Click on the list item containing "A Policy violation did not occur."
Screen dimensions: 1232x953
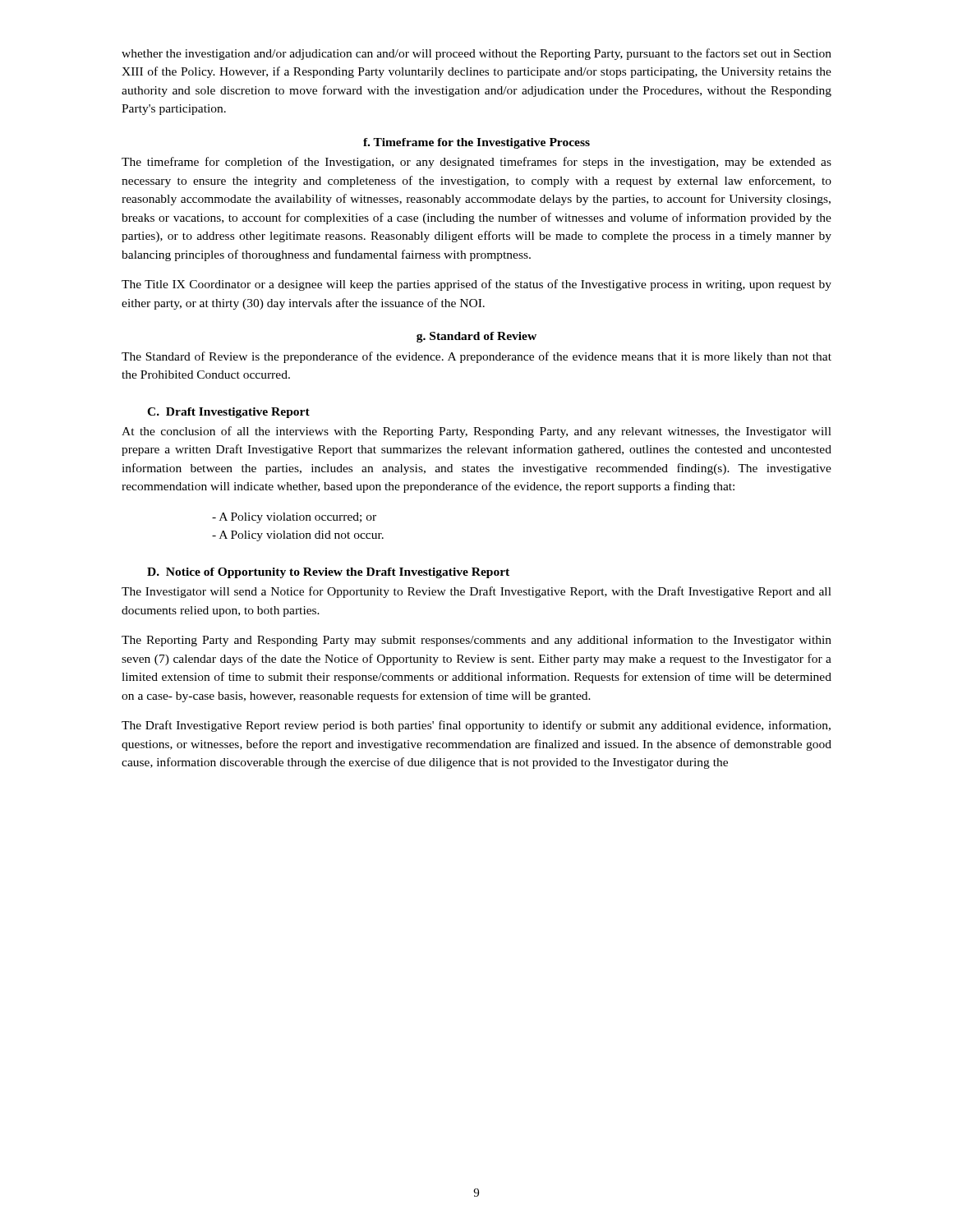(298, 535)
